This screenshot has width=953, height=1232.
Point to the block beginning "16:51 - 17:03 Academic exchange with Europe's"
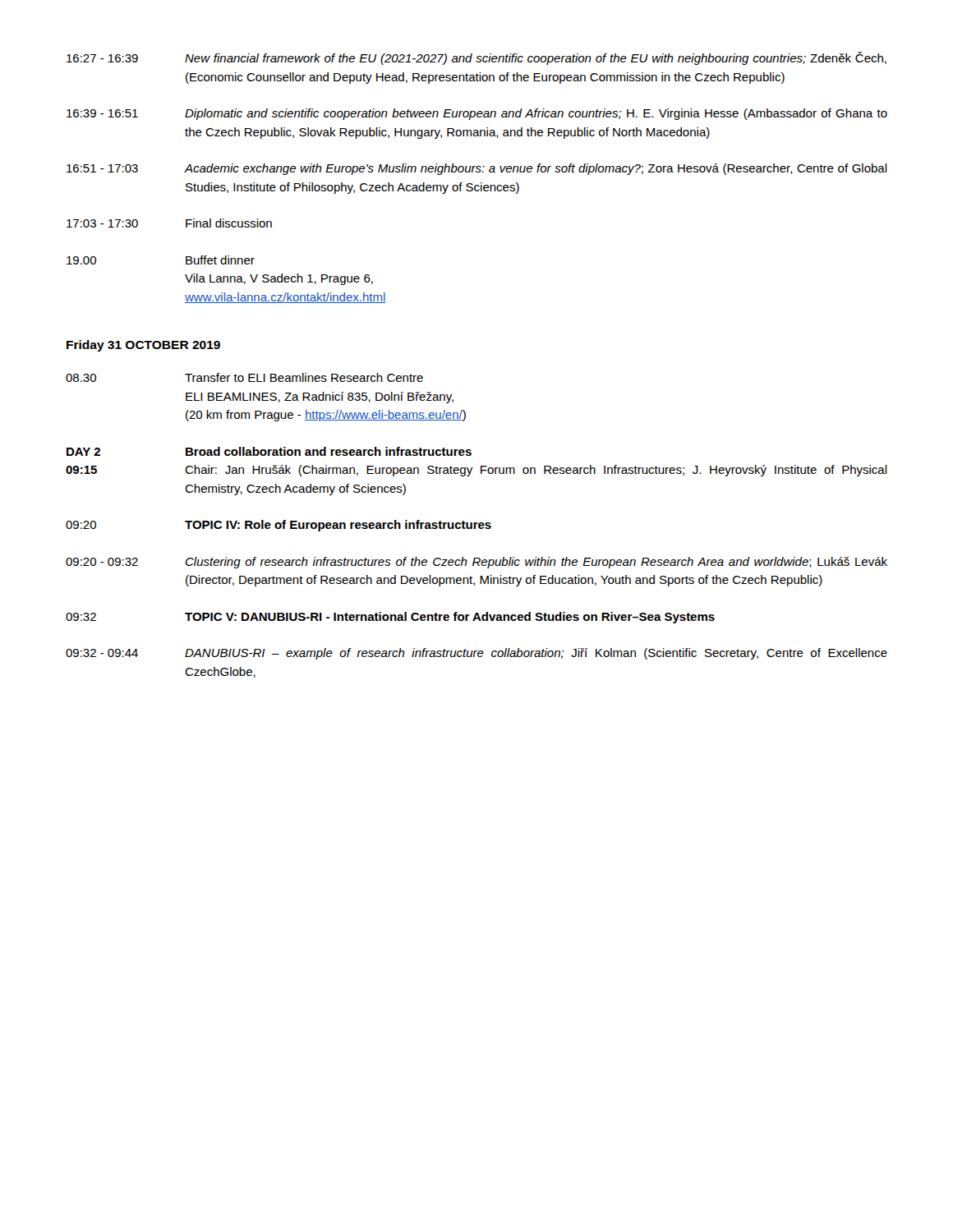pos(476,178)
